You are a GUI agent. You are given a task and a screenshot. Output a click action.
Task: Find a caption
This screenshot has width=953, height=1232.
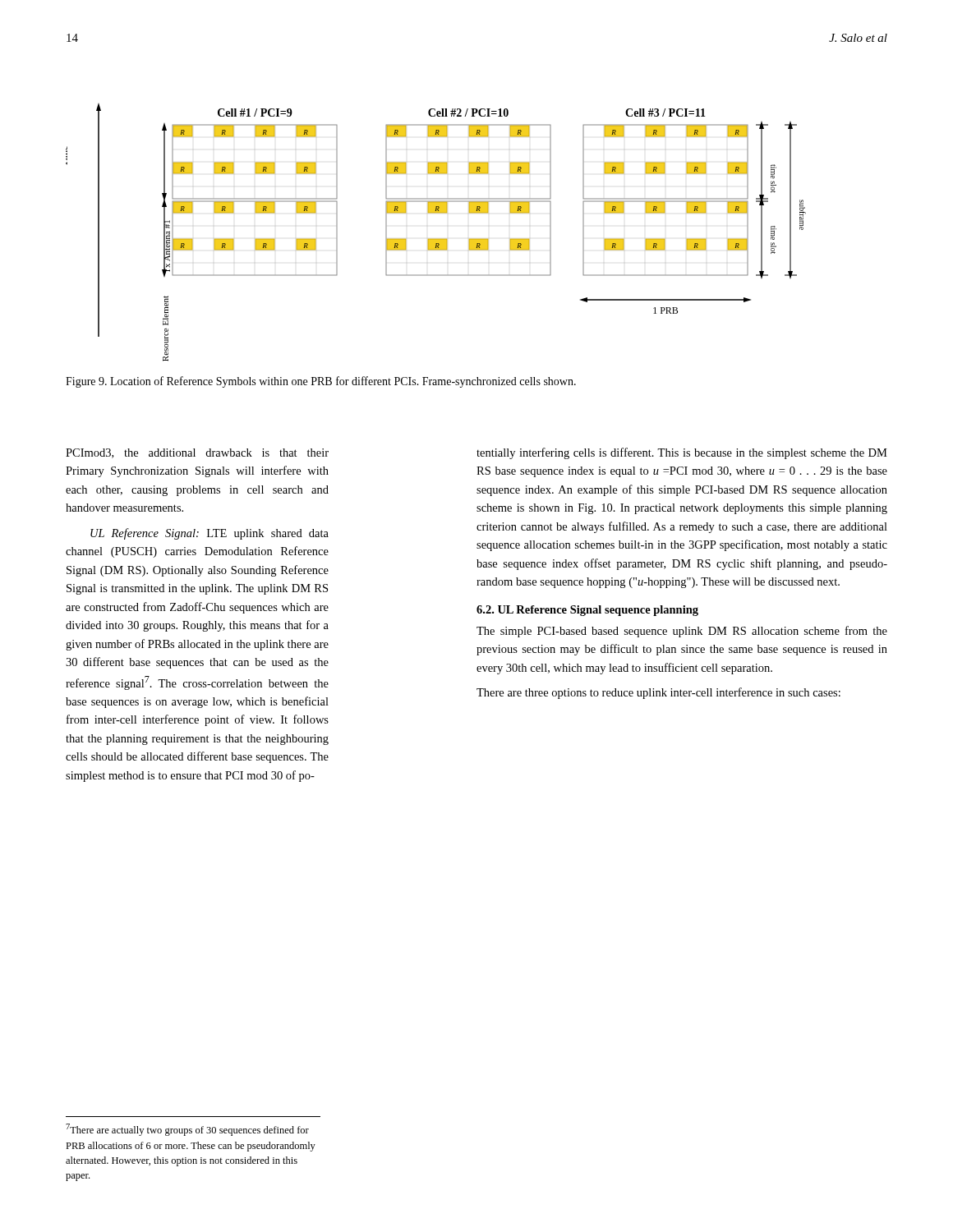point(321,382)
